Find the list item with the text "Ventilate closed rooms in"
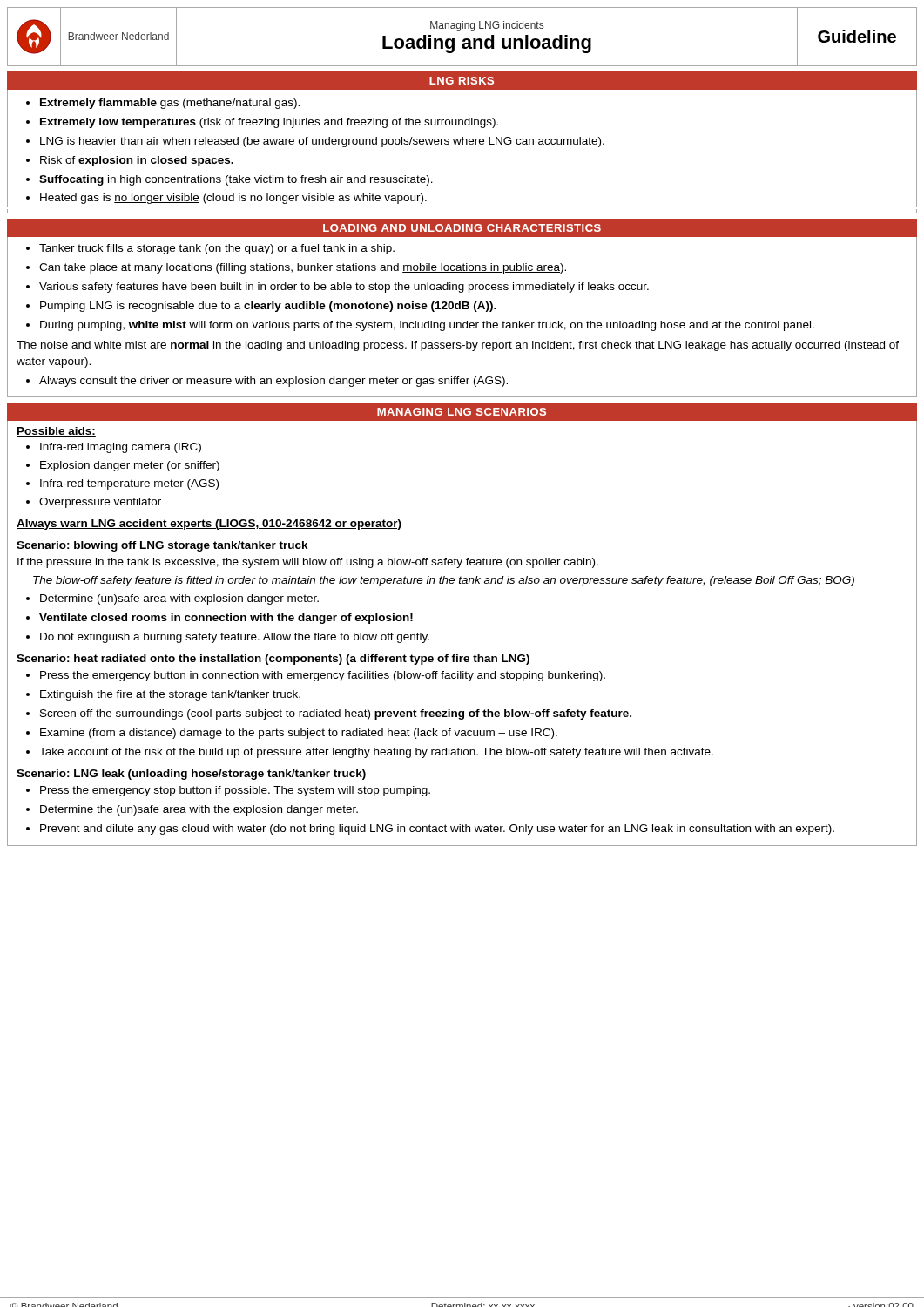 click(226, 617)
